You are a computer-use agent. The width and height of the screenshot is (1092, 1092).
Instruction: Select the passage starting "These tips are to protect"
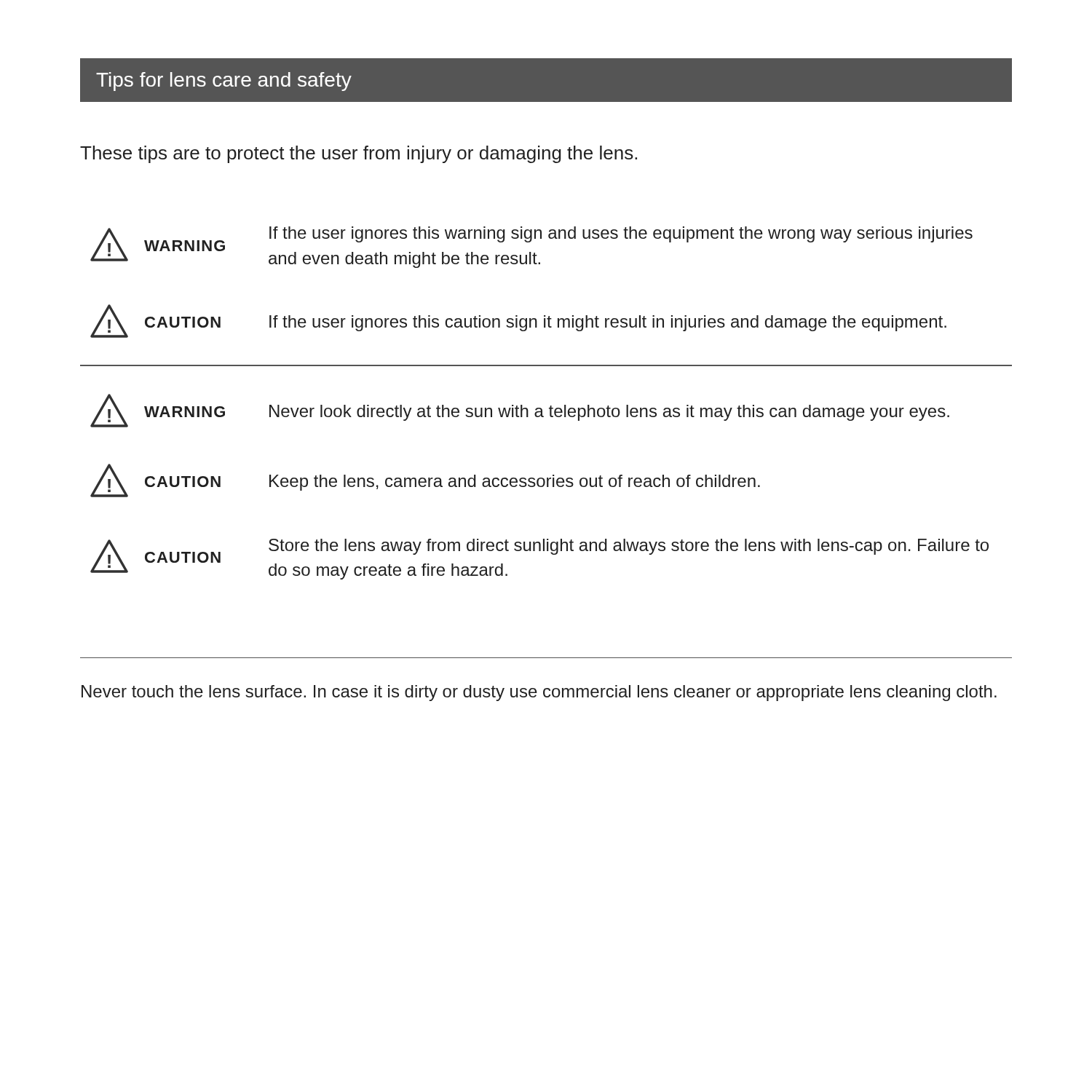(x=359, y=153)
